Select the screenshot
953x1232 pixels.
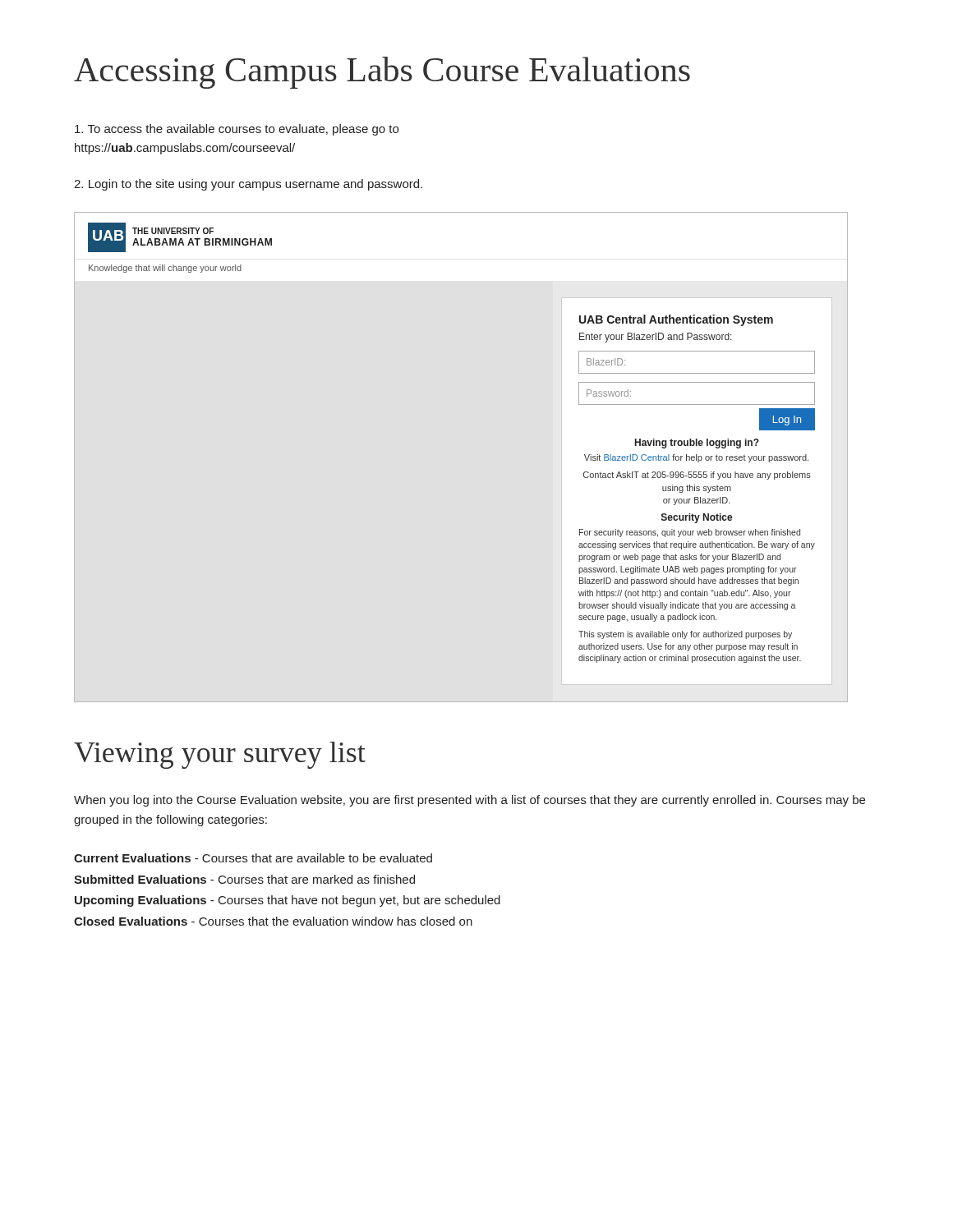pos(476,457)
